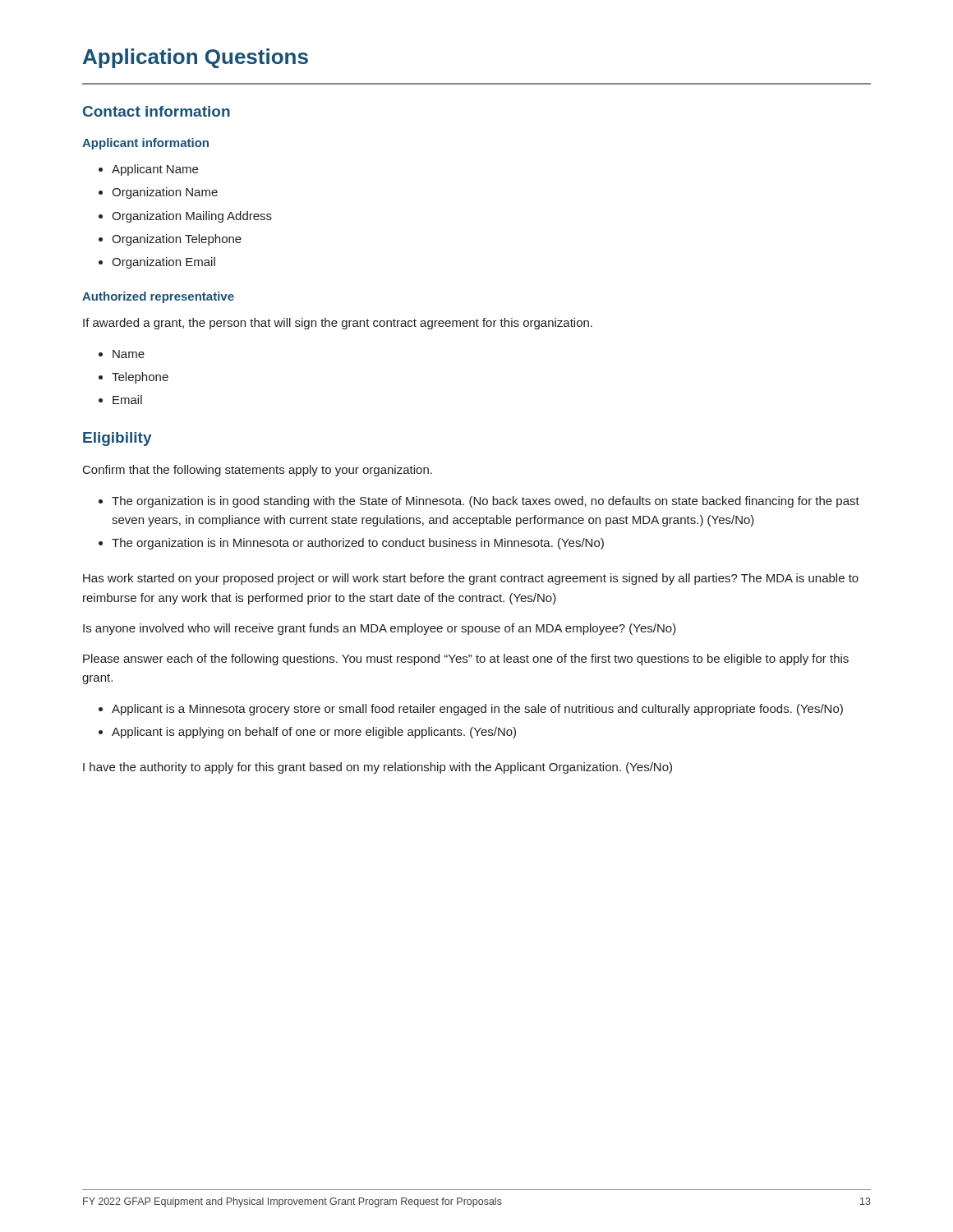Locate the text "Applicant information"
This screenshot has height=1232, width=953.
click(x=146, y=142)
